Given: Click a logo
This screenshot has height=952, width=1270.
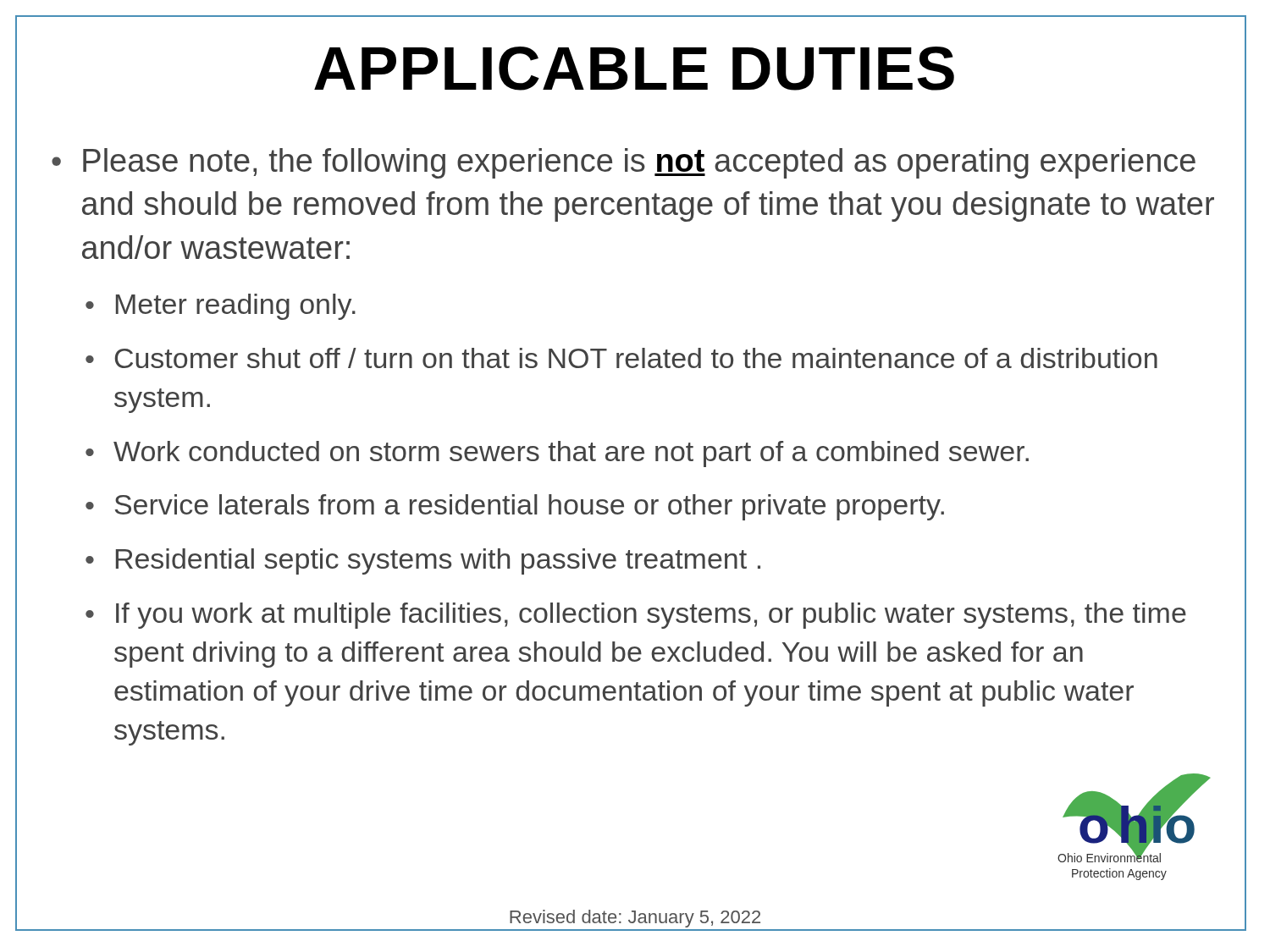Looking at the screenshot, I should point(1137,828).
